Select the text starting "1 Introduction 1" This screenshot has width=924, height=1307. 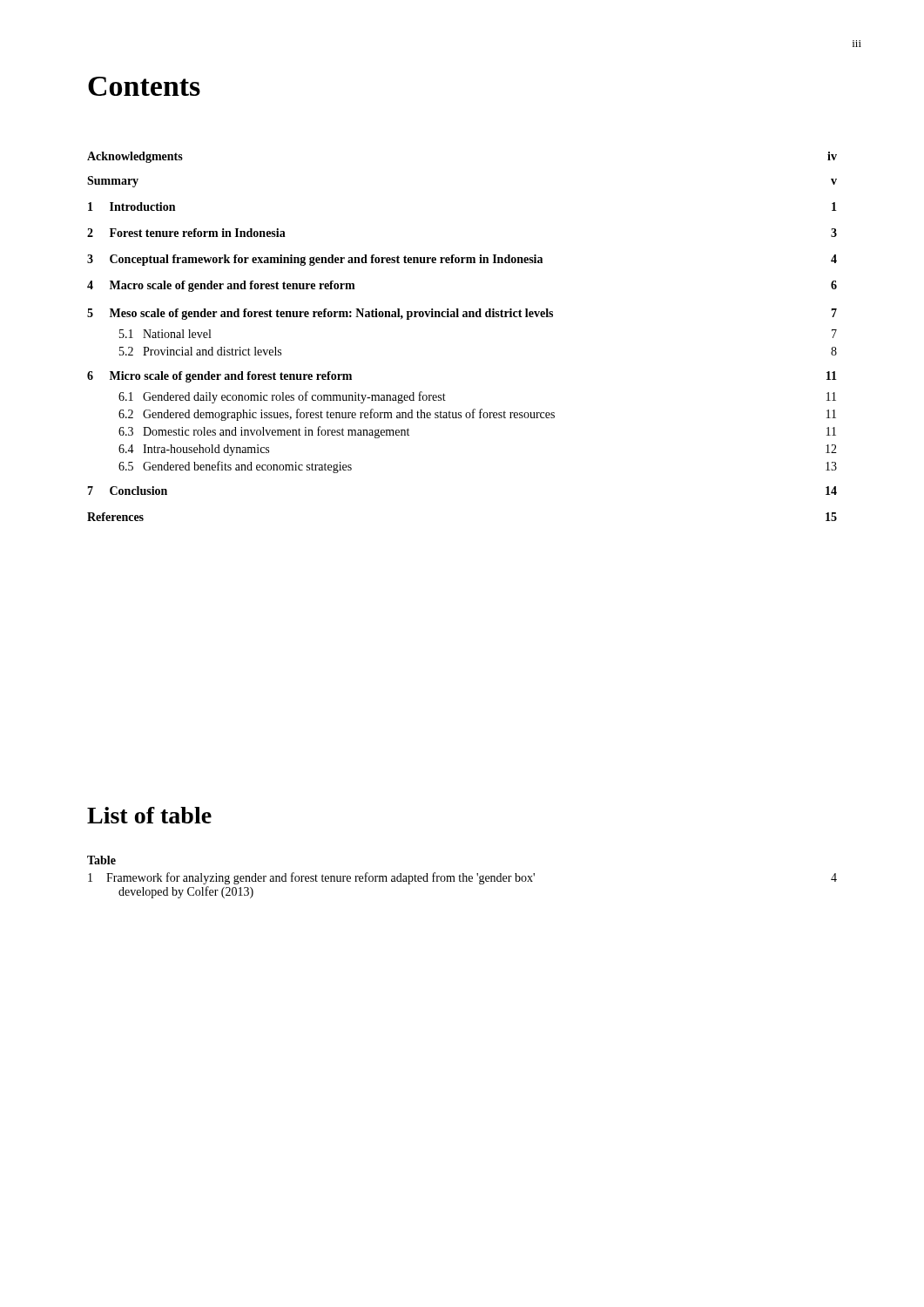[x=156, y=206]
